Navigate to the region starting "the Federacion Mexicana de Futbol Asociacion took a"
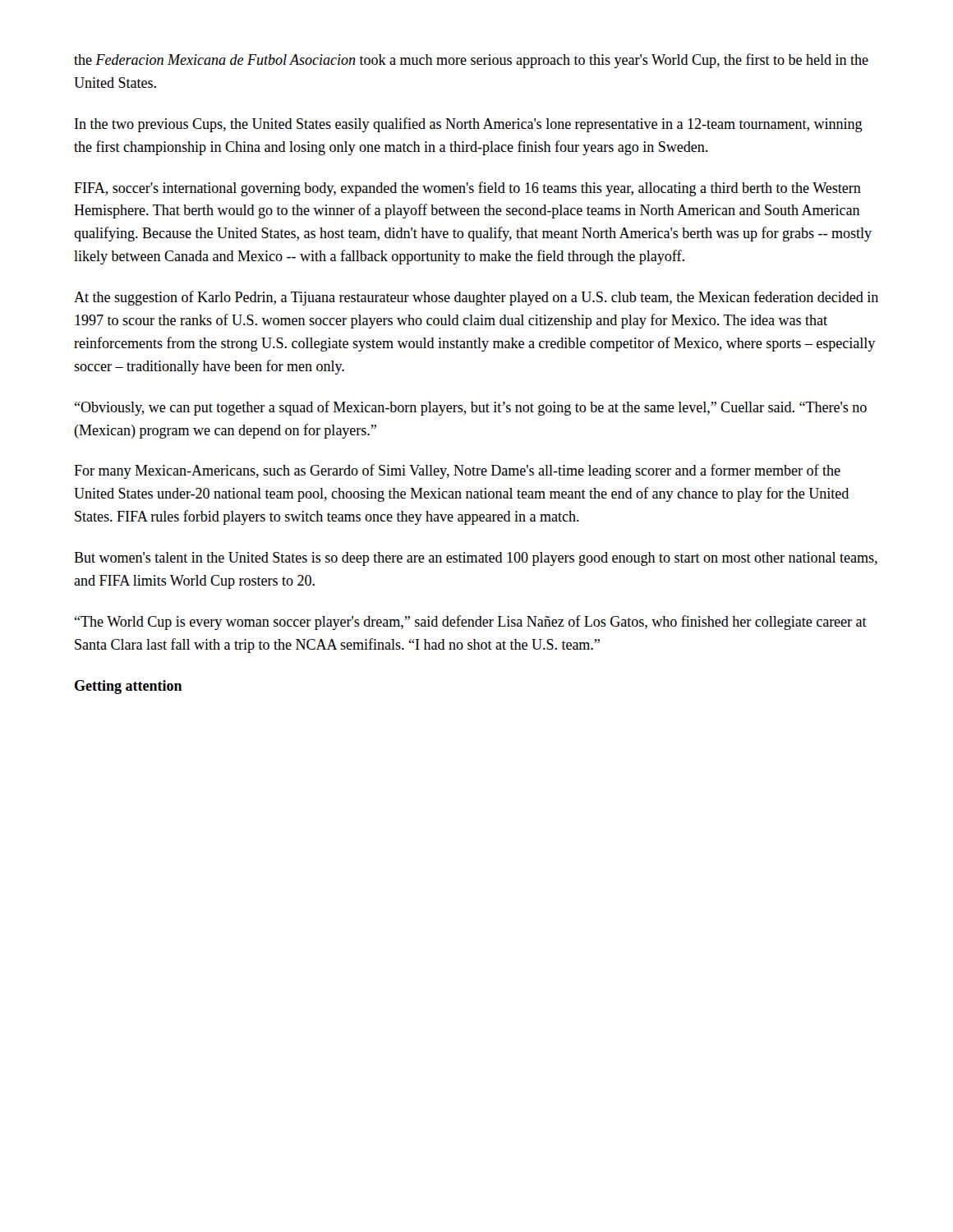 click(471, 71)
